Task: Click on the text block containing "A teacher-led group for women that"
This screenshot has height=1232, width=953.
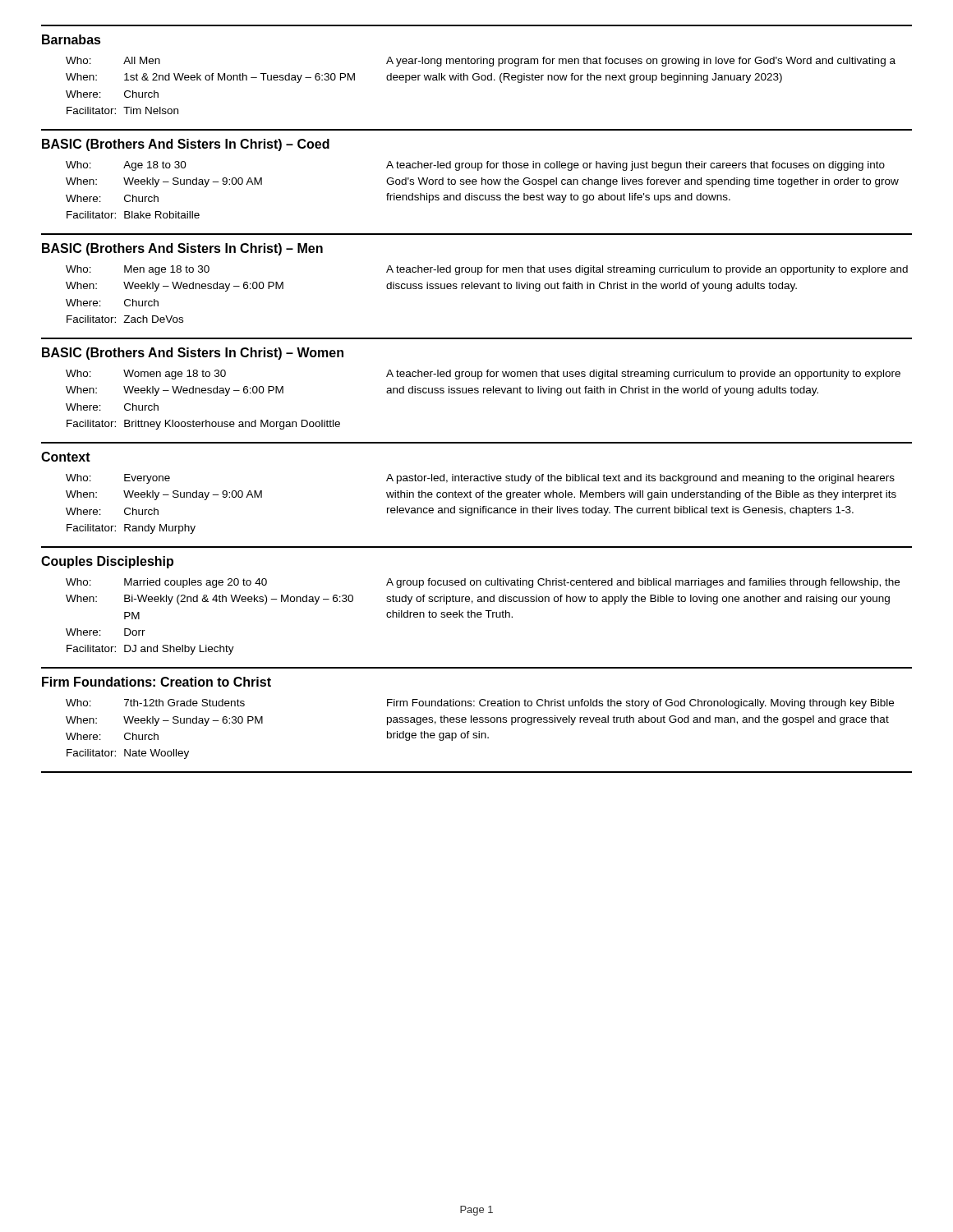Action: 644,381
